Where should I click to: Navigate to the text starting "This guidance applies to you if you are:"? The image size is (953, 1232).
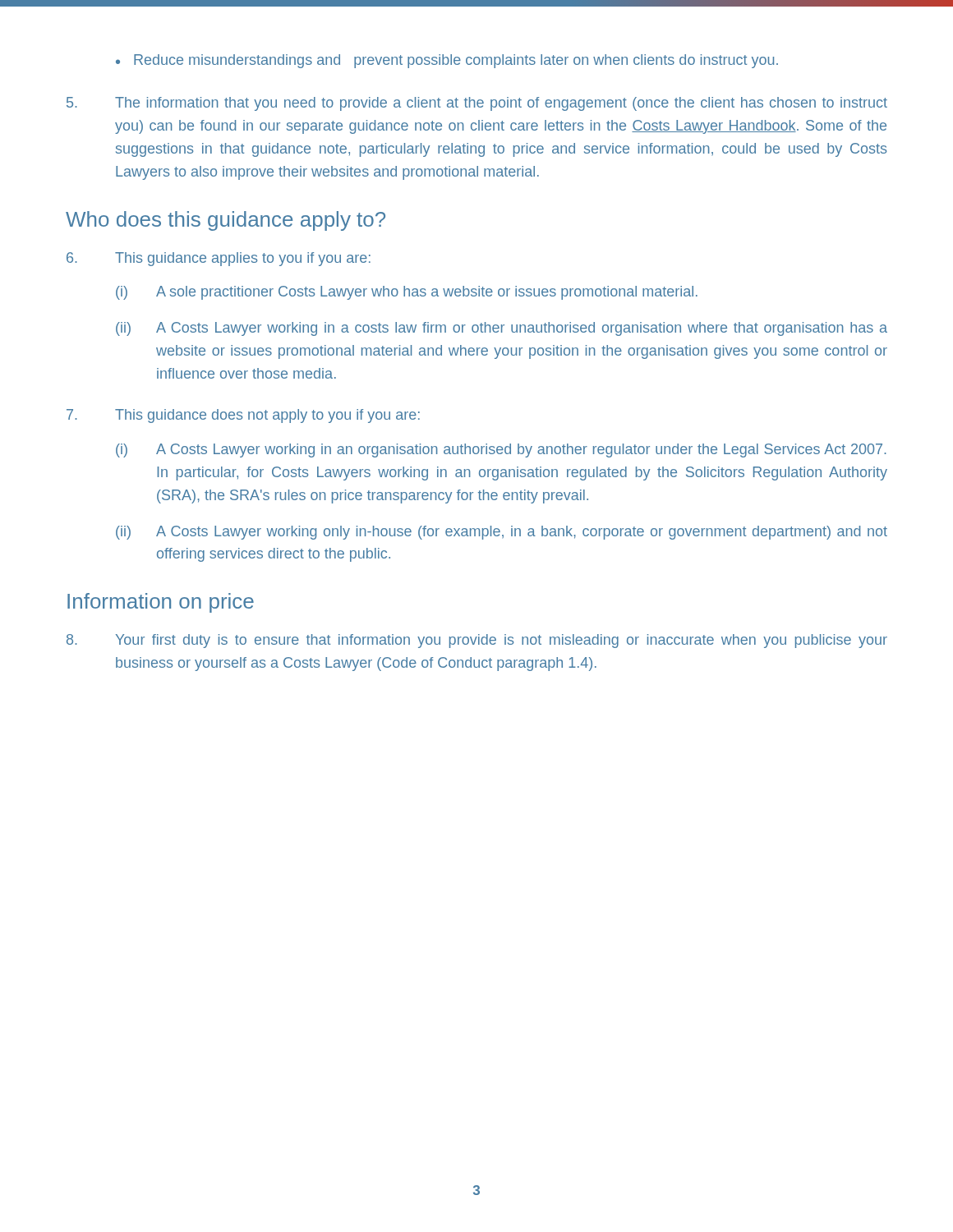click(x=219, y=259)
